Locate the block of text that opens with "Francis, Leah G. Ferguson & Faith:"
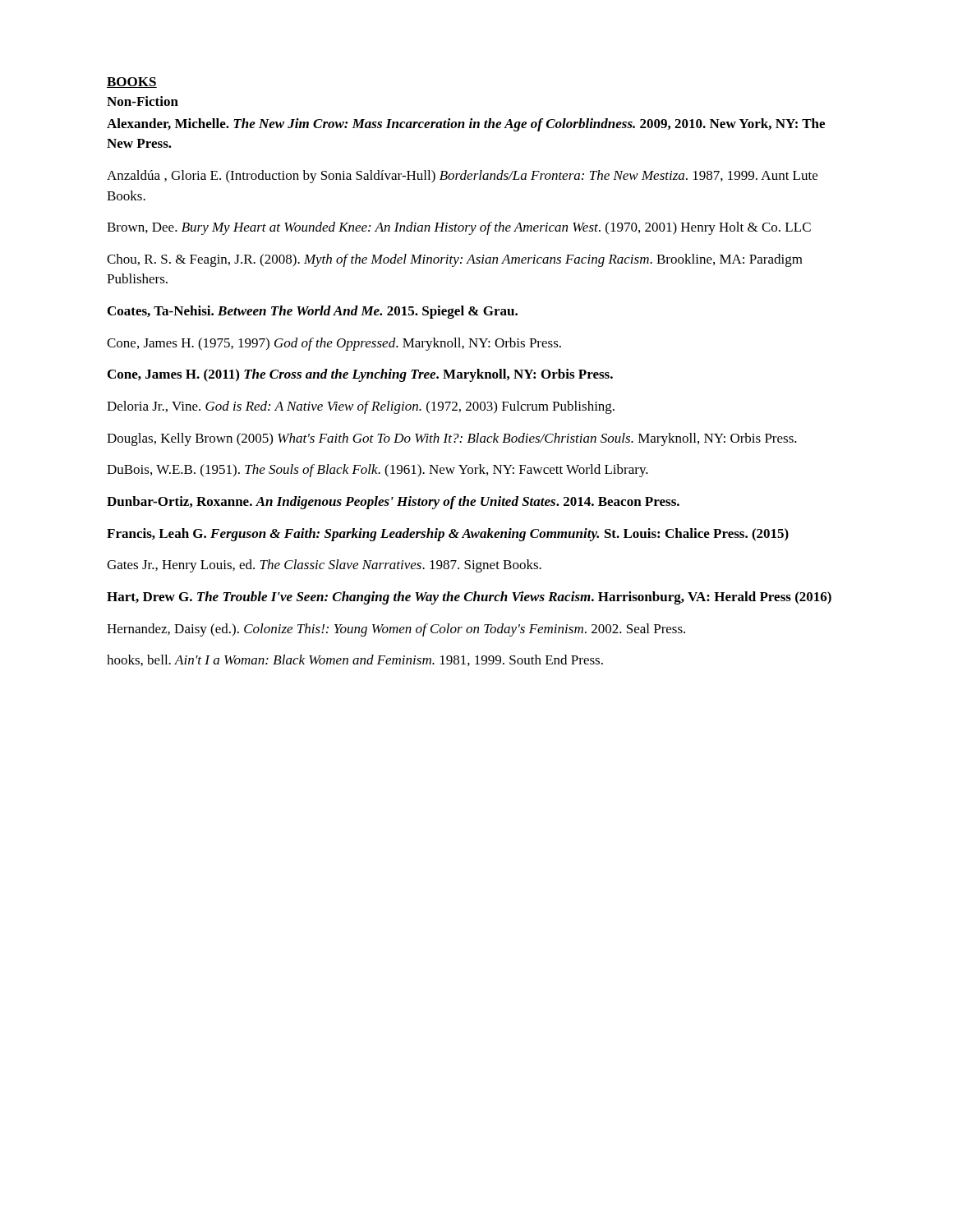 tap(448, 533)
